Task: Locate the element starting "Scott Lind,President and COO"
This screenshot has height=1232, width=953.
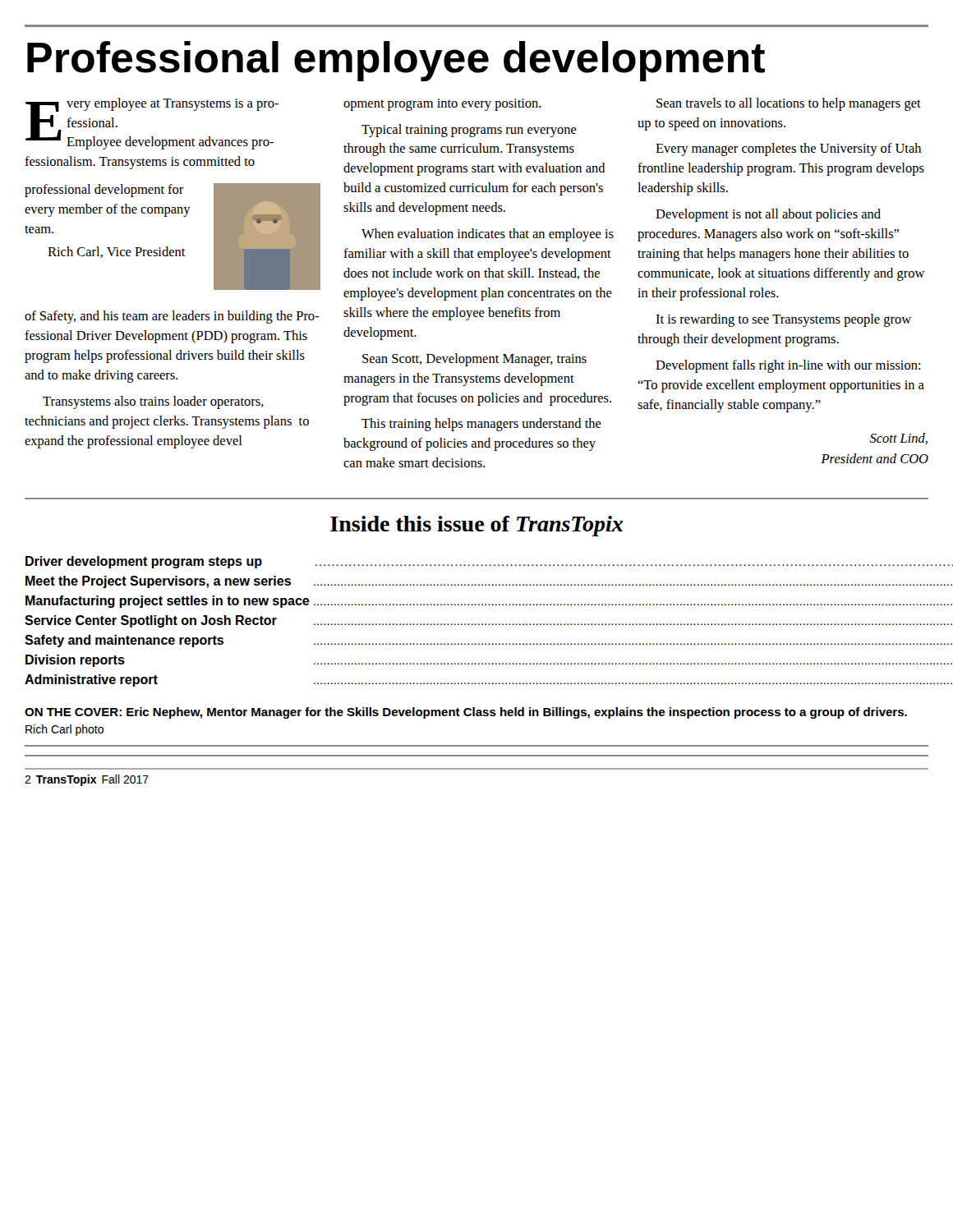Action: 875,449
